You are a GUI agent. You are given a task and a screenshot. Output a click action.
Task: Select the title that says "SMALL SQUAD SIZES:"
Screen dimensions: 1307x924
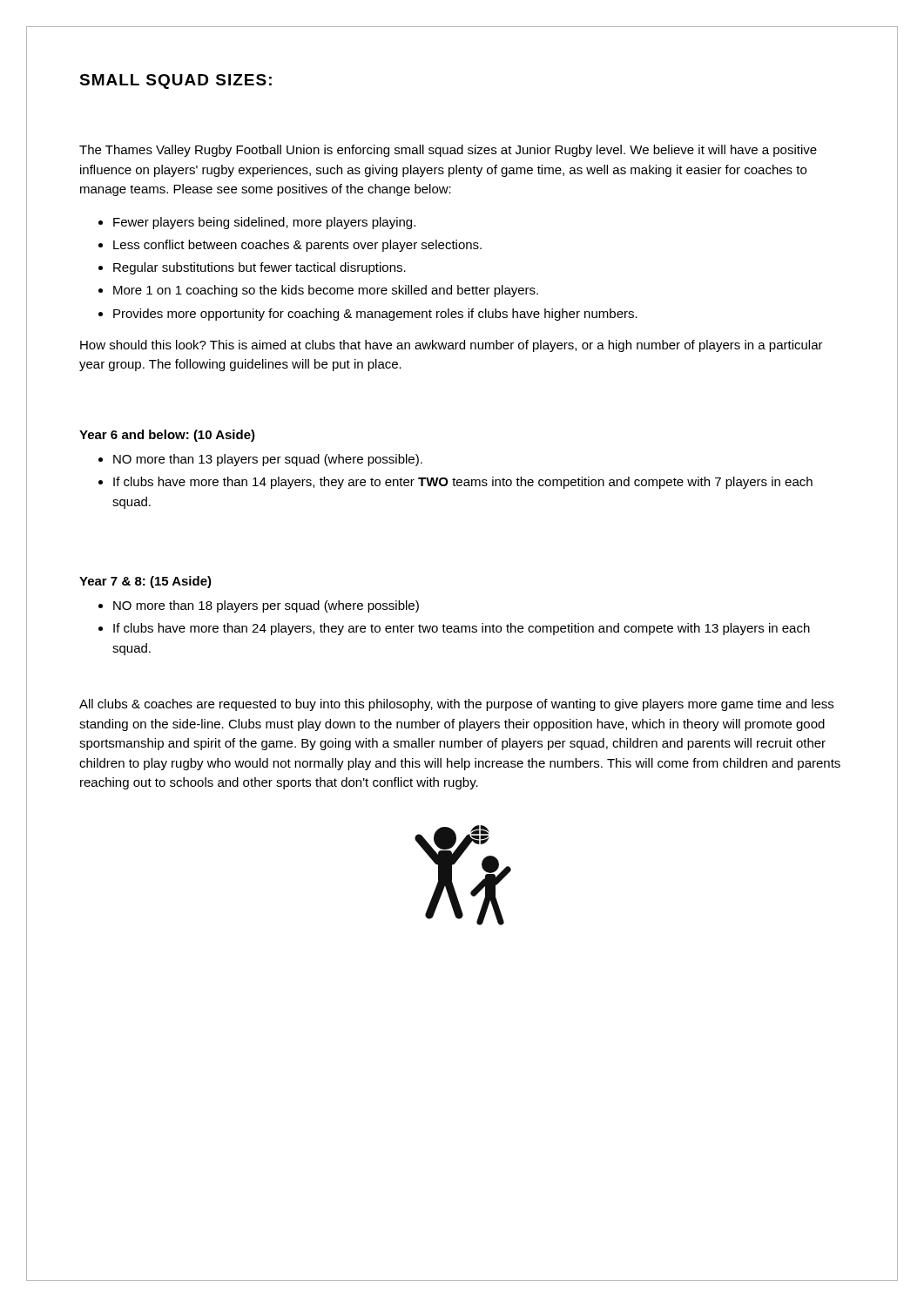click(x=177, y=80)
